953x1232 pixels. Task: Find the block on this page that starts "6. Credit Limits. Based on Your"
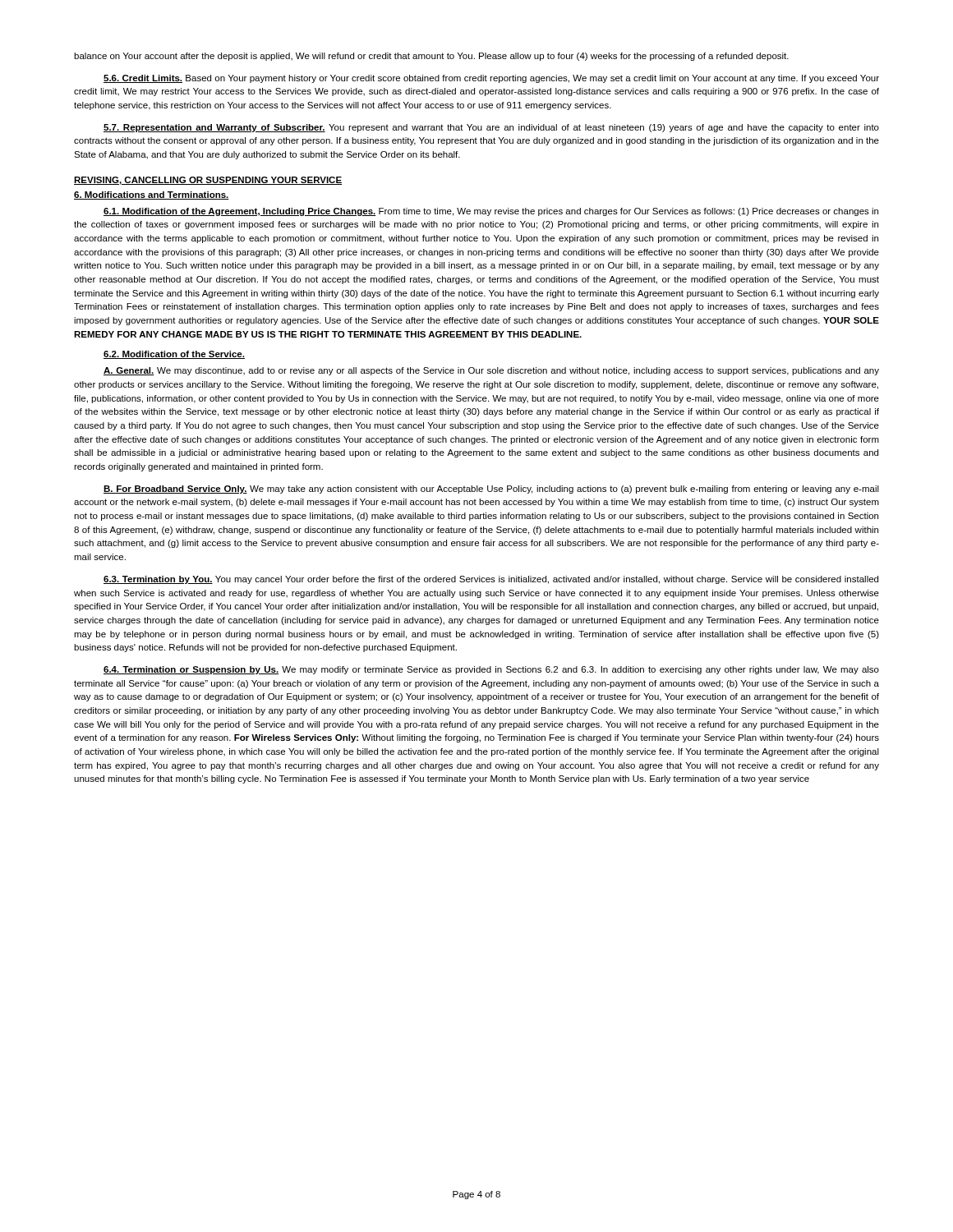(x=476, y=92)
